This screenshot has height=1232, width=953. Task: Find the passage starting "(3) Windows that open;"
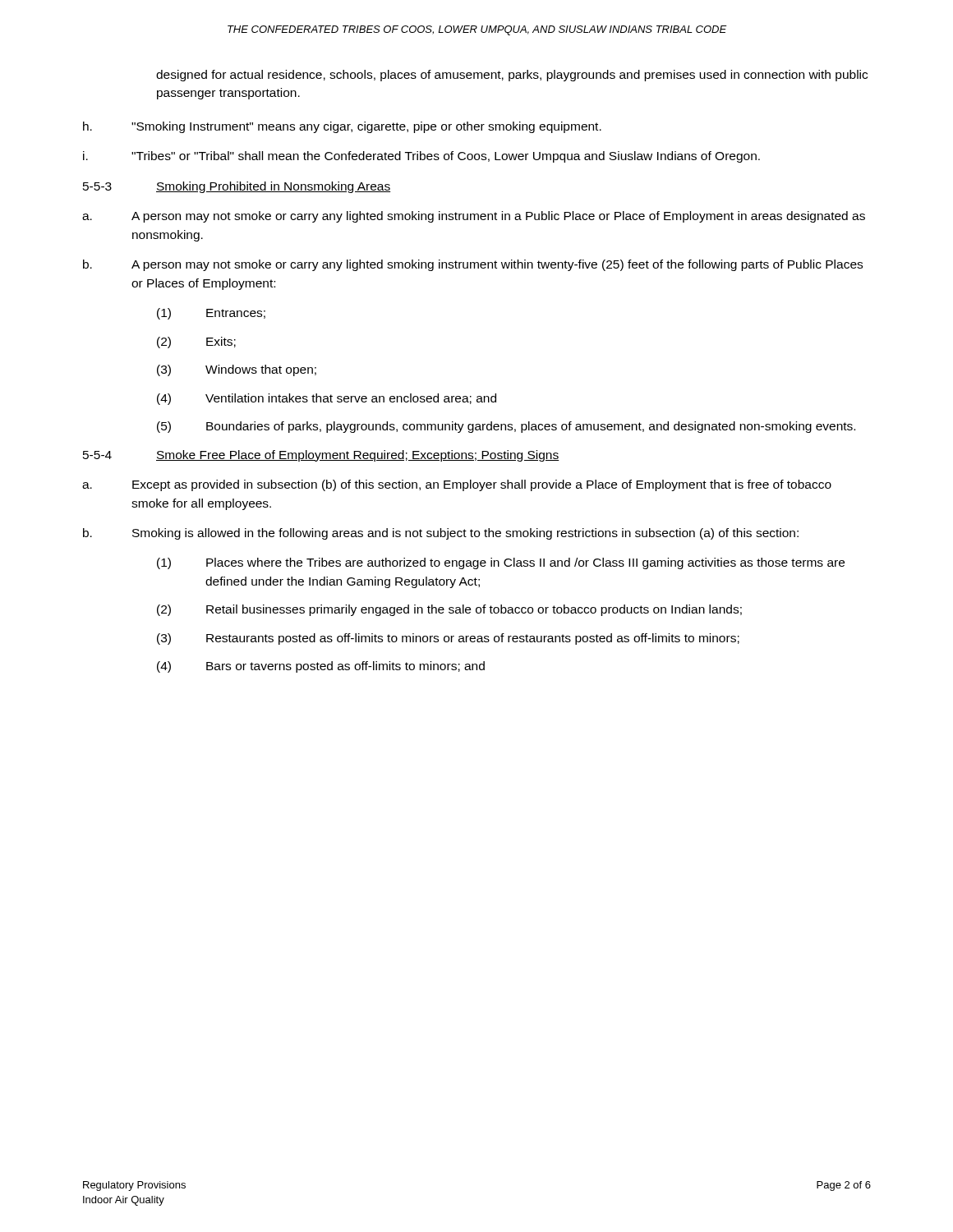[x=237, y=370]
